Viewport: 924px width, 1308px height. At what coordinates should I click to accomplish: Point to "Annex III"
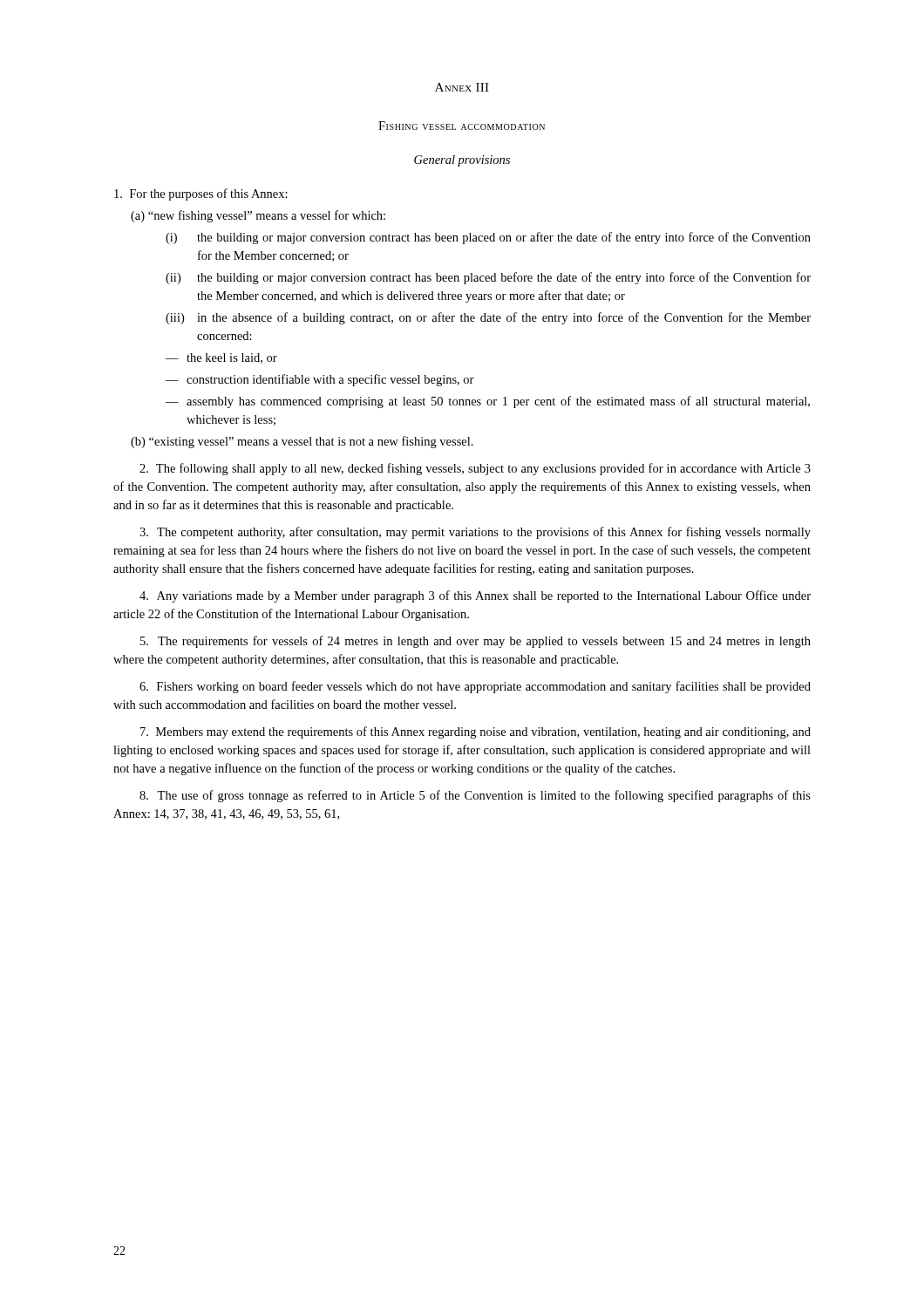coord(462,87)
